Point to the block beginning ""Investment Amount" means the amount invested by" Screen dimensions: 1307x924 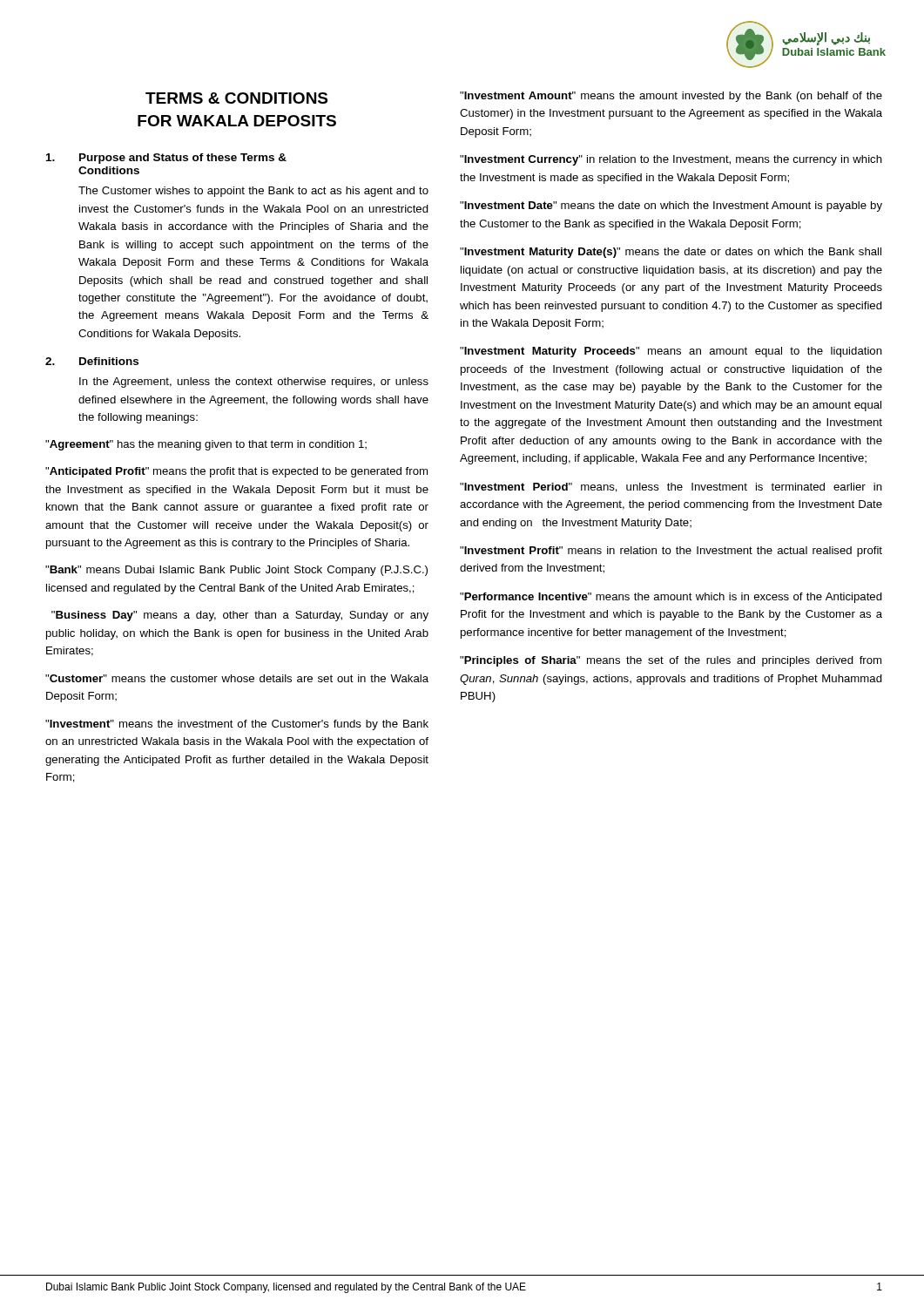(671, 113)
